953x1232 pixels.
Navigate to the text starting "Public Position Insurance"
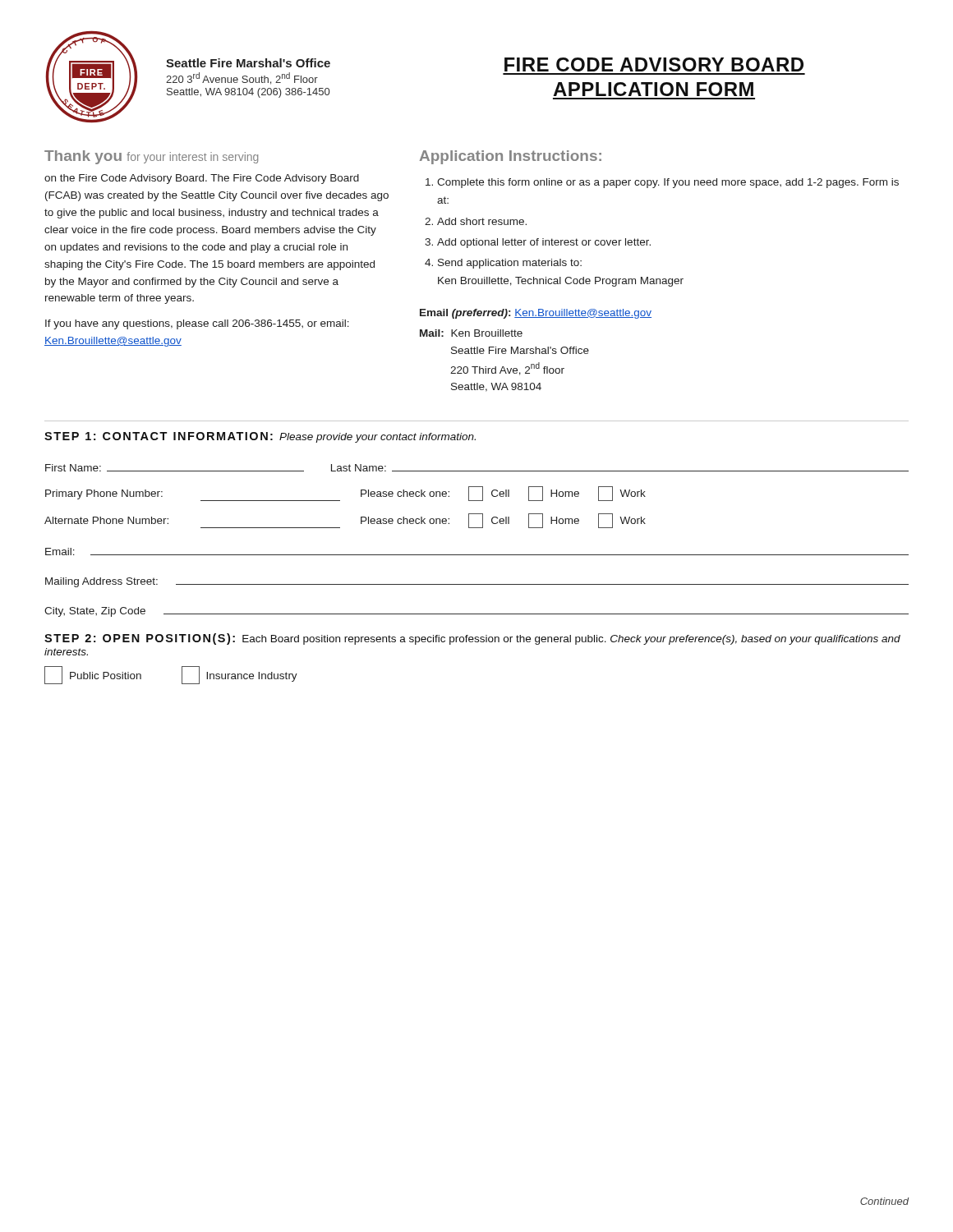171,675
